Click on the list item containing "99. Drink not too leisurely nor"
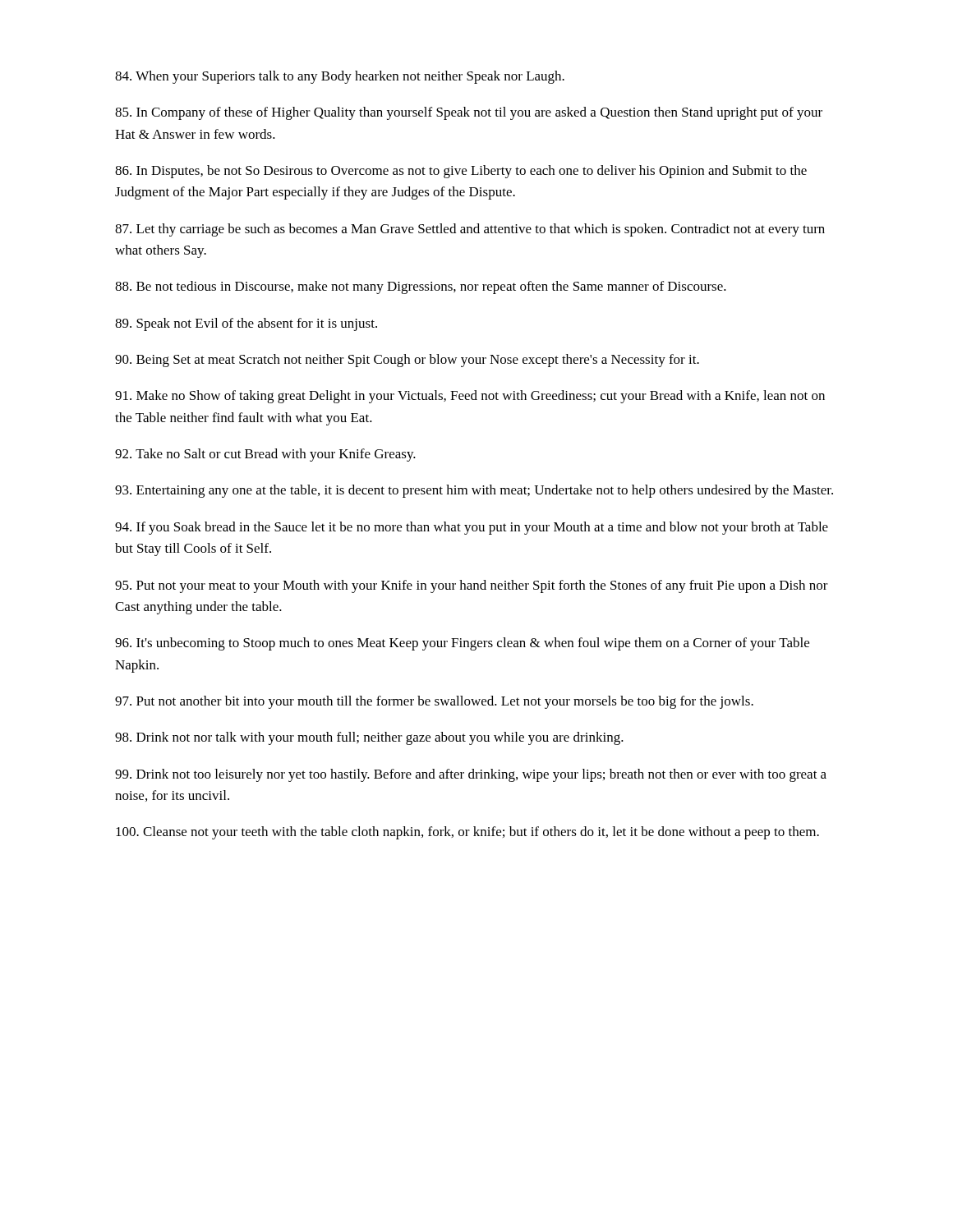 [471, 785]
